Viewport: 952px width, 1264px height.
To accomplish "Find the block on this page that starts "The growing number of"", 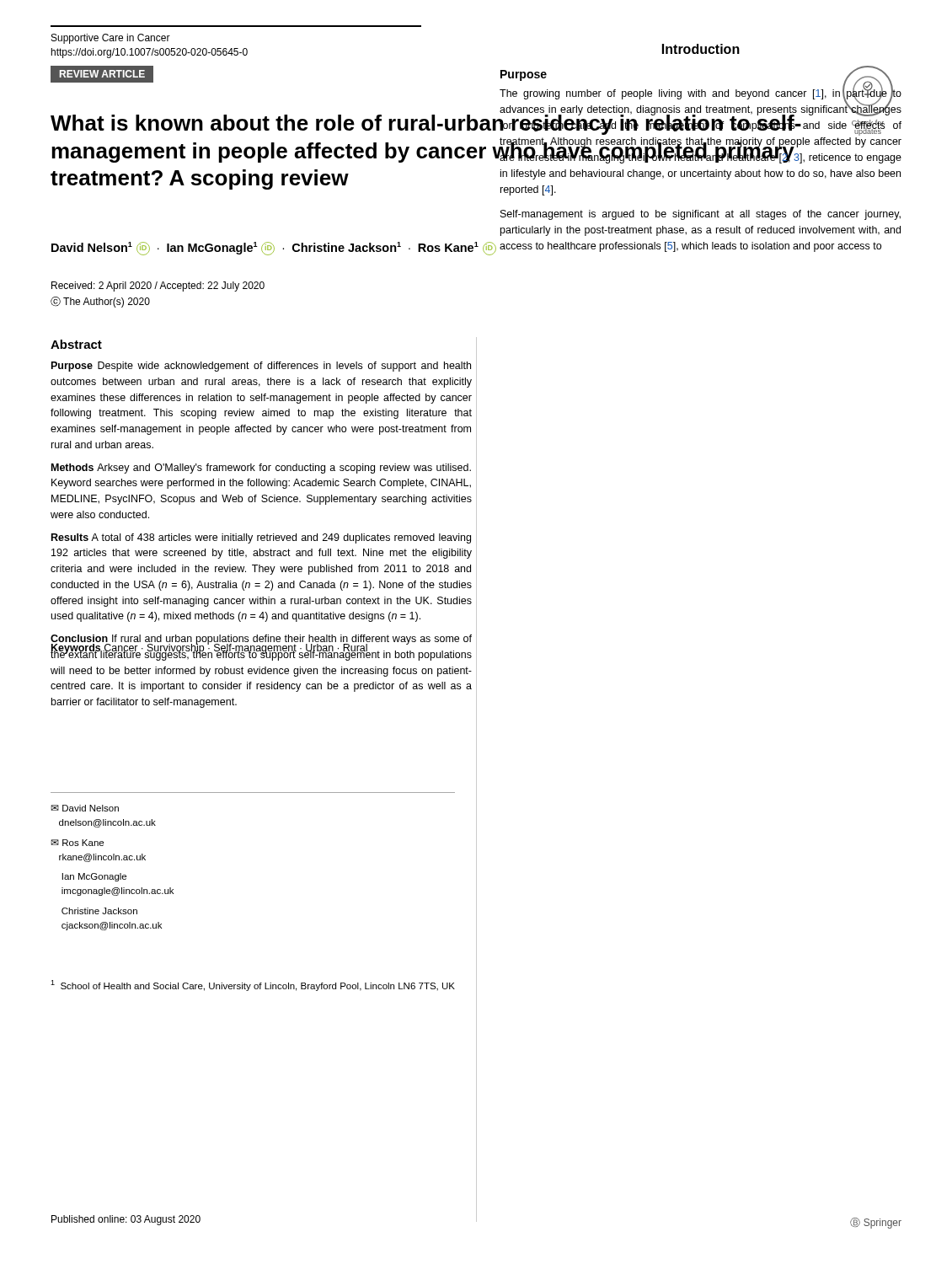I will pyautogui.click(x=701, y=142).
